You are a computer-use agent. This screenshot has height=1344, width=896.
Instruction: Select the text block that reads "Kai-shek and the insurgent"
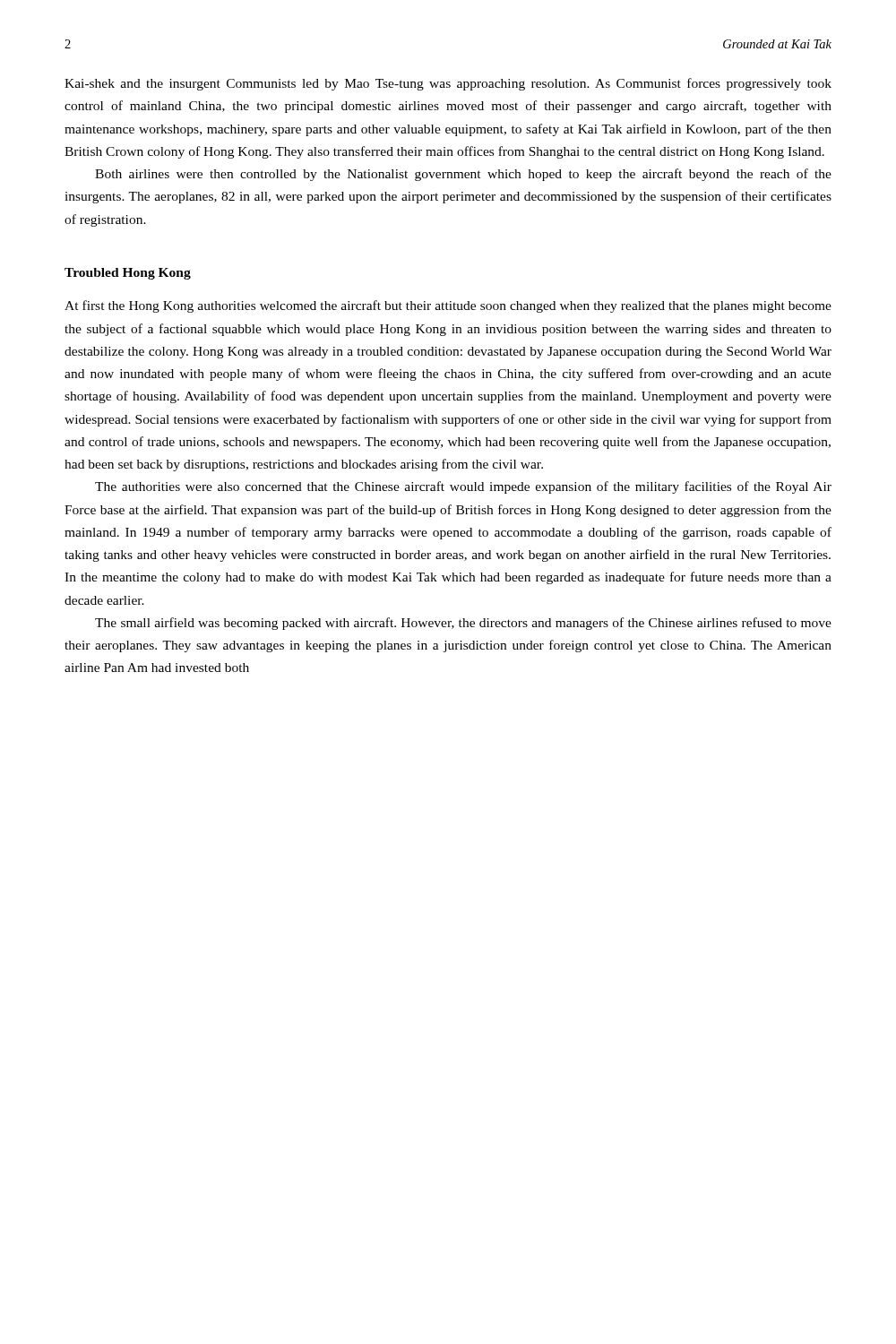(x=448, y=117)
